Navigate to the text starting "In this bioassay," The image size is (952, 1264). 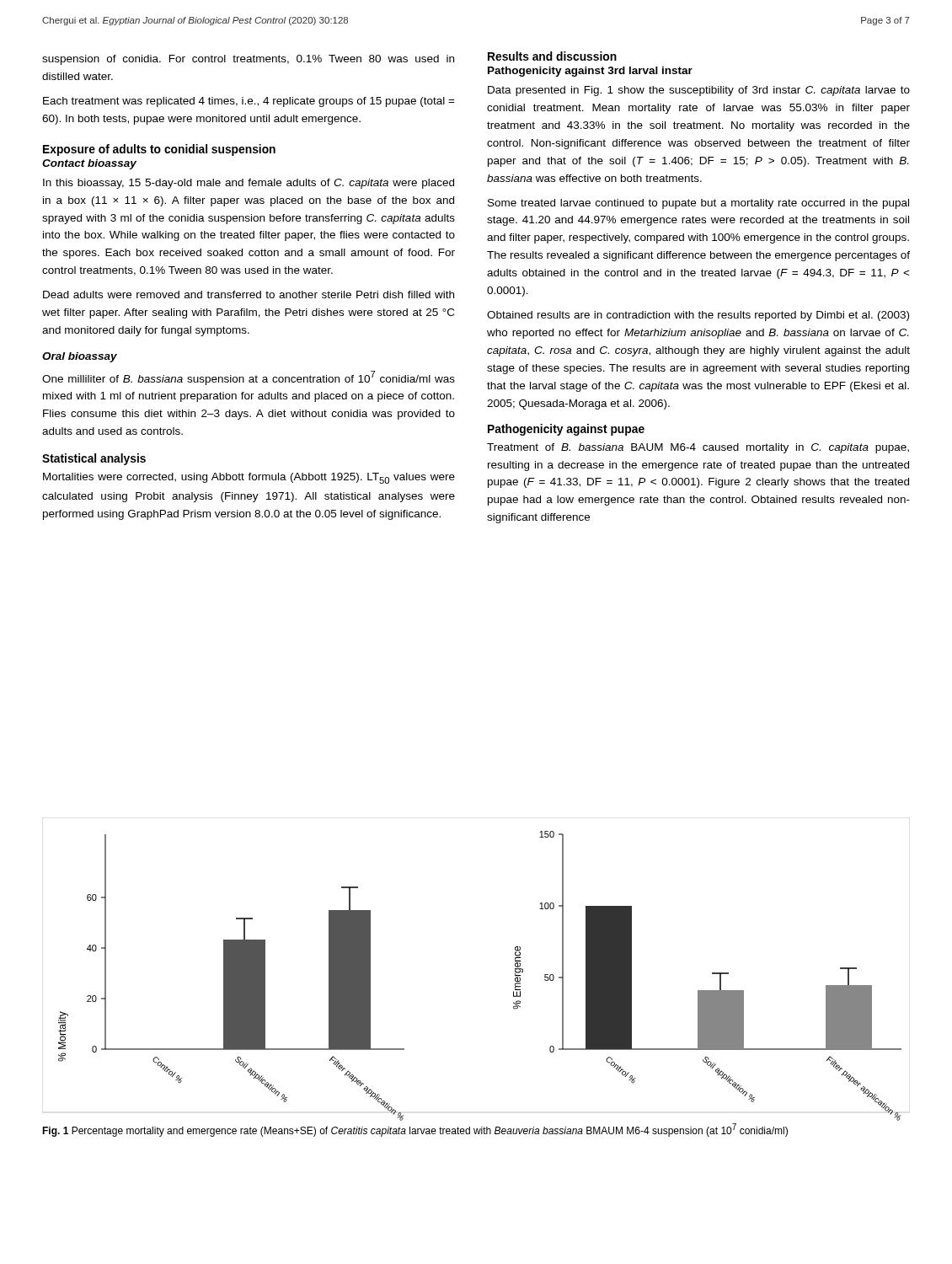point(249,257)
